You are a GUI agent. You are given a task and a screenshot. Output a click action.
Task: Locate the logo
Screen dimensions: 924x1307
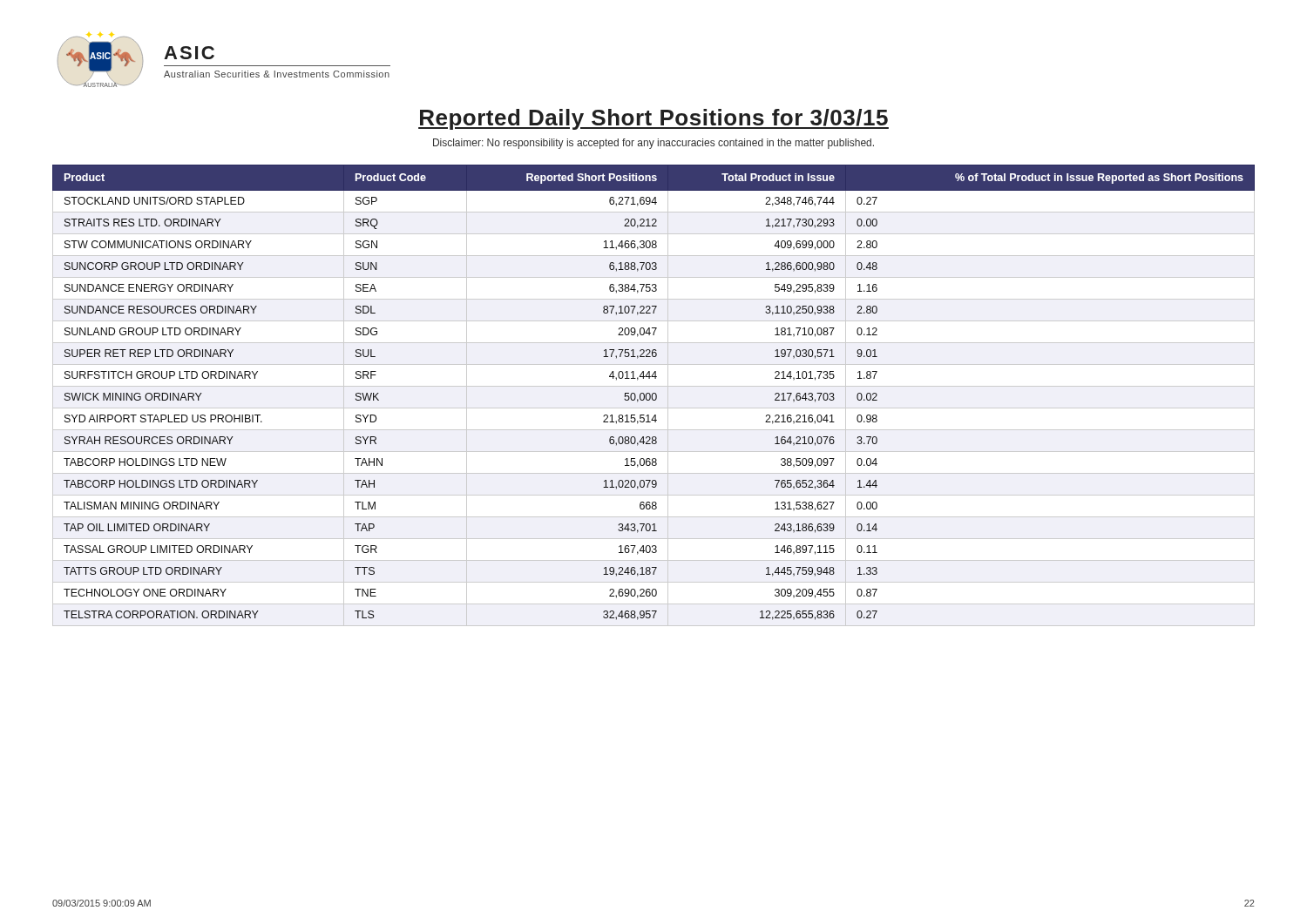[x=654, y=61]
